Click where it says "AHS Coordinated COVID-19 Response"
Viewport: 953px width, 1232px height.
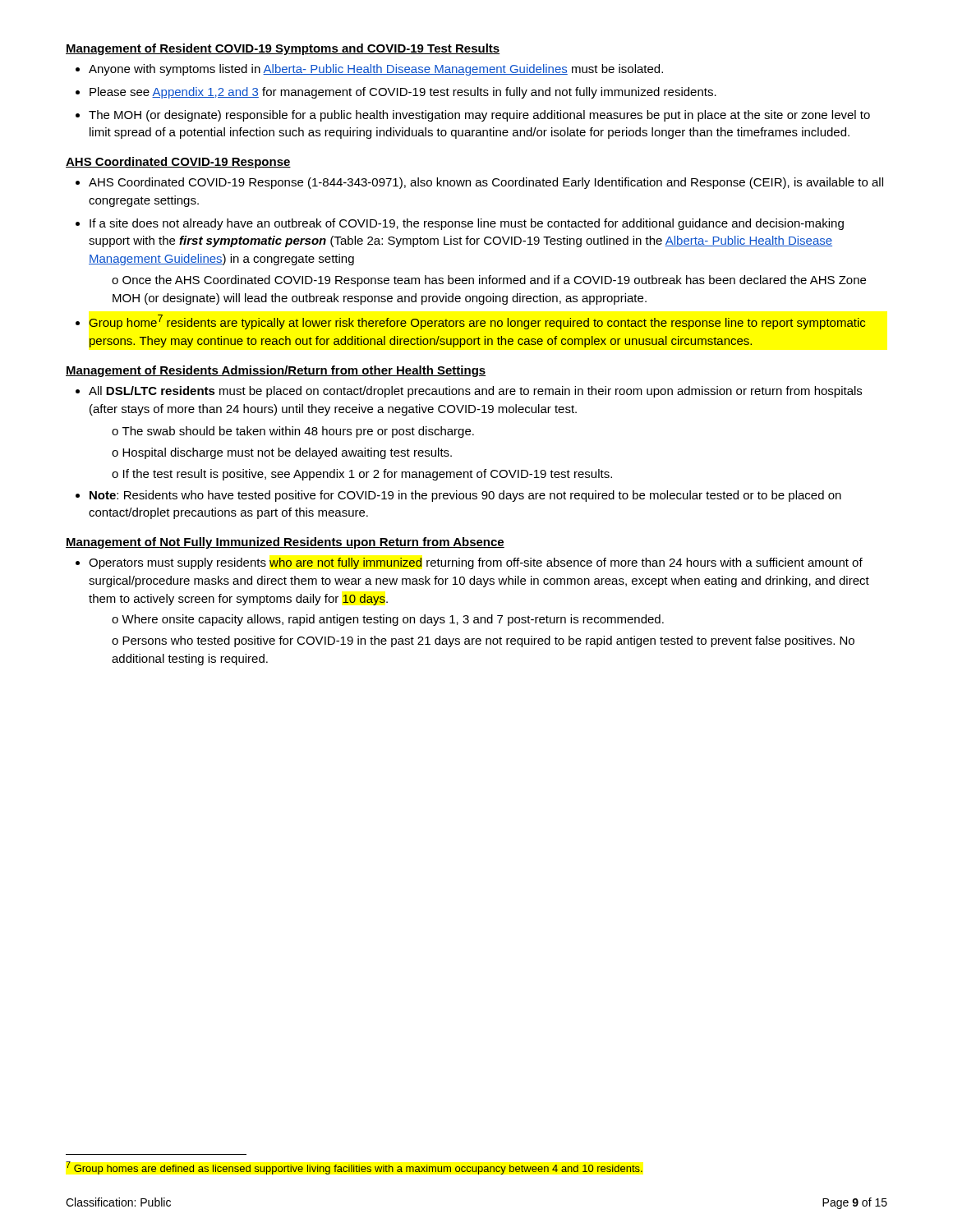pos(178,161)
